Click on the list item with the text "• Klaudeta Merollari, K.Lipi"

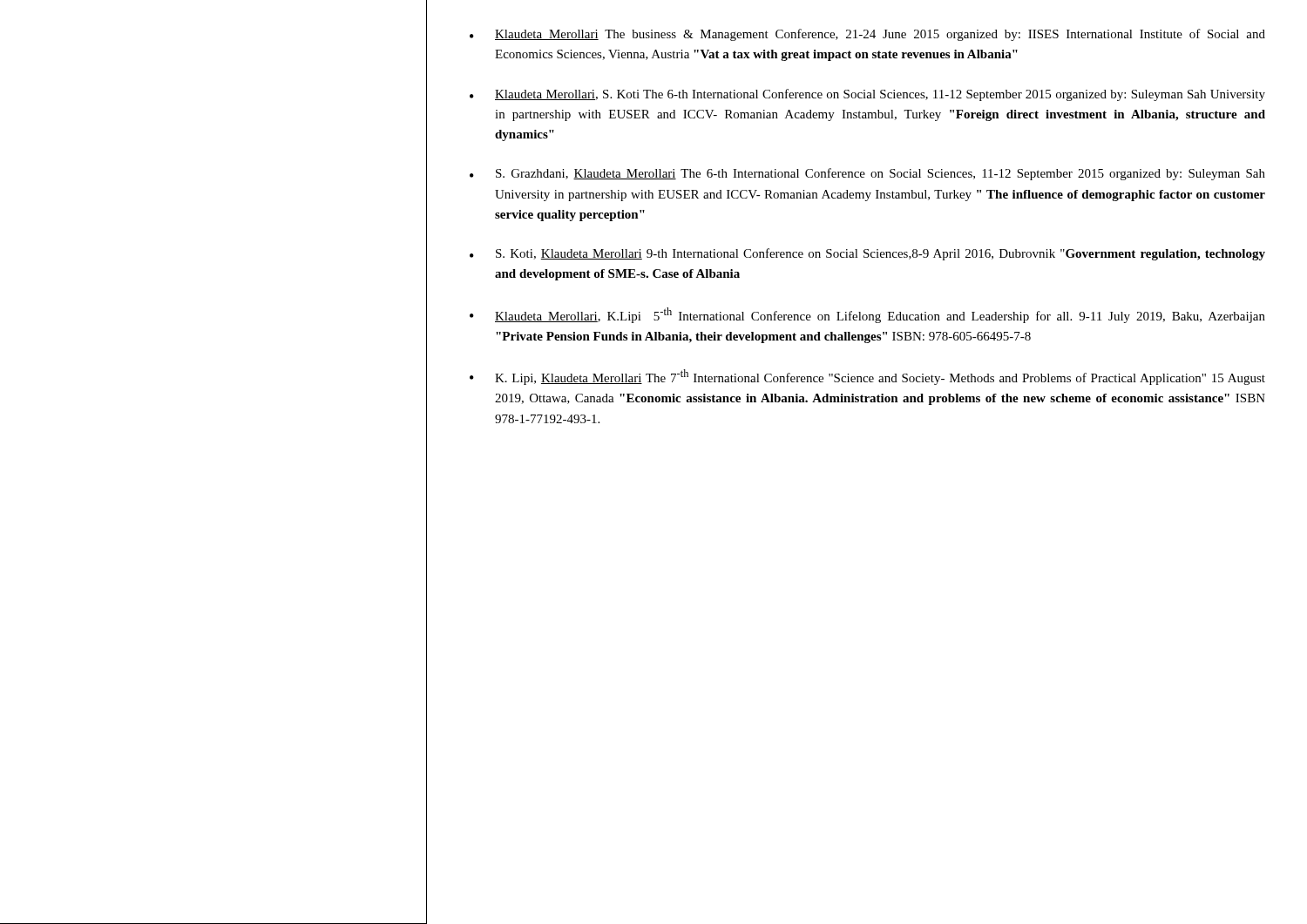pyautogui.click(x=867, y=325)
